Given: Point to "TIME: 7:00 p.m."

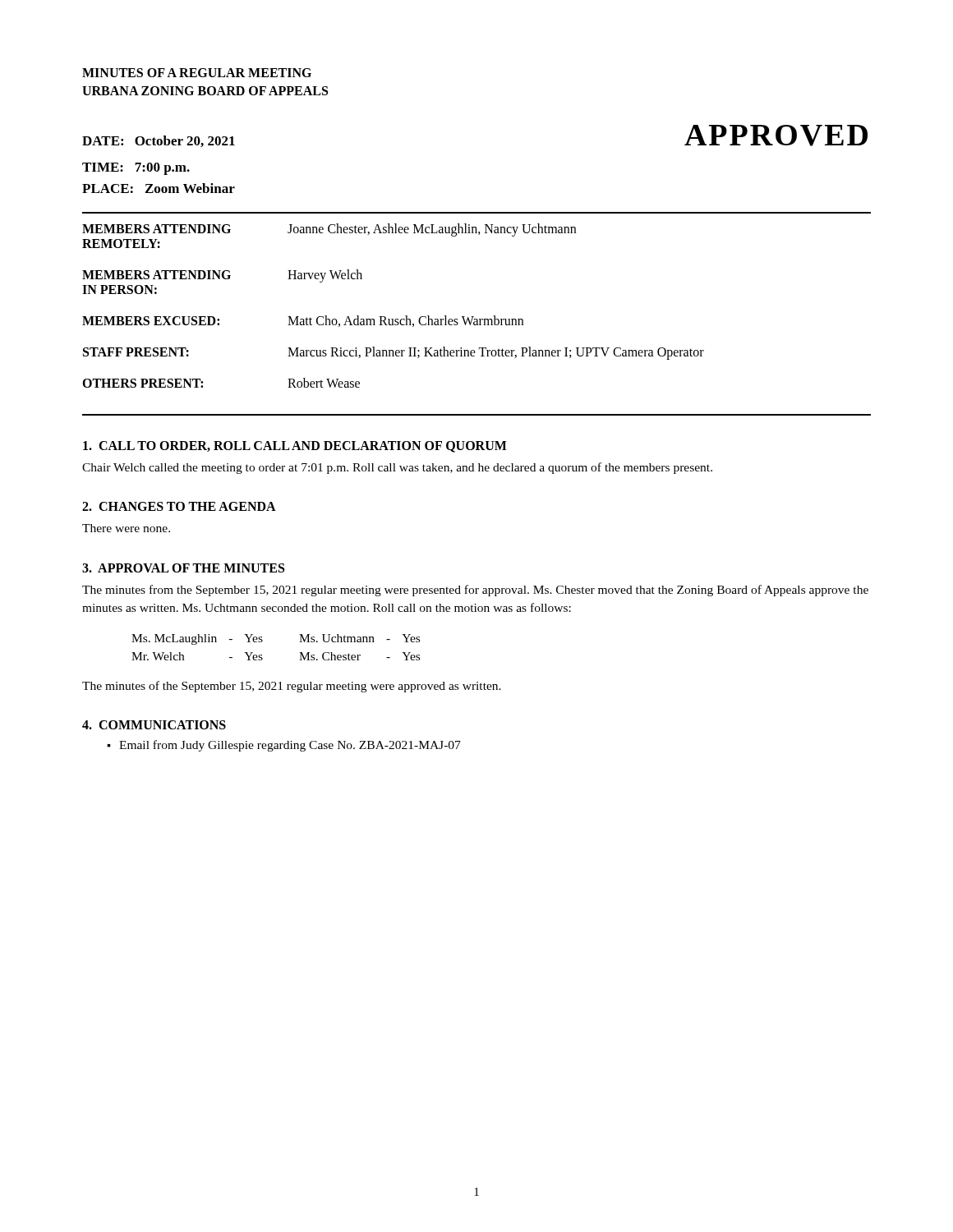Looking at the screenshot, I should click(136, 167).
